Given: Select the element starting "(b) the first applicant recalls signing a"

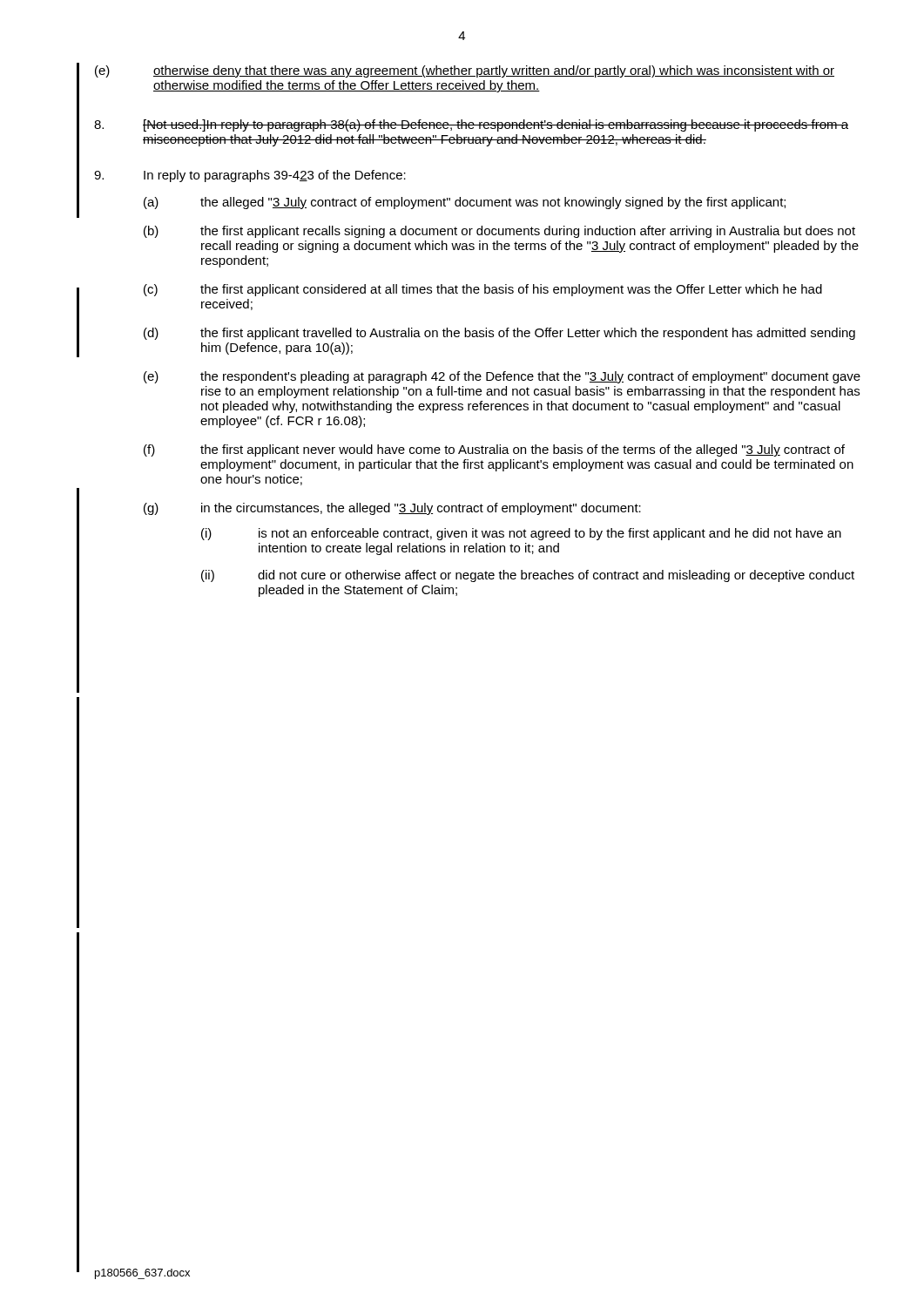Looking at the screenshot, I should [x=502, y=245].
